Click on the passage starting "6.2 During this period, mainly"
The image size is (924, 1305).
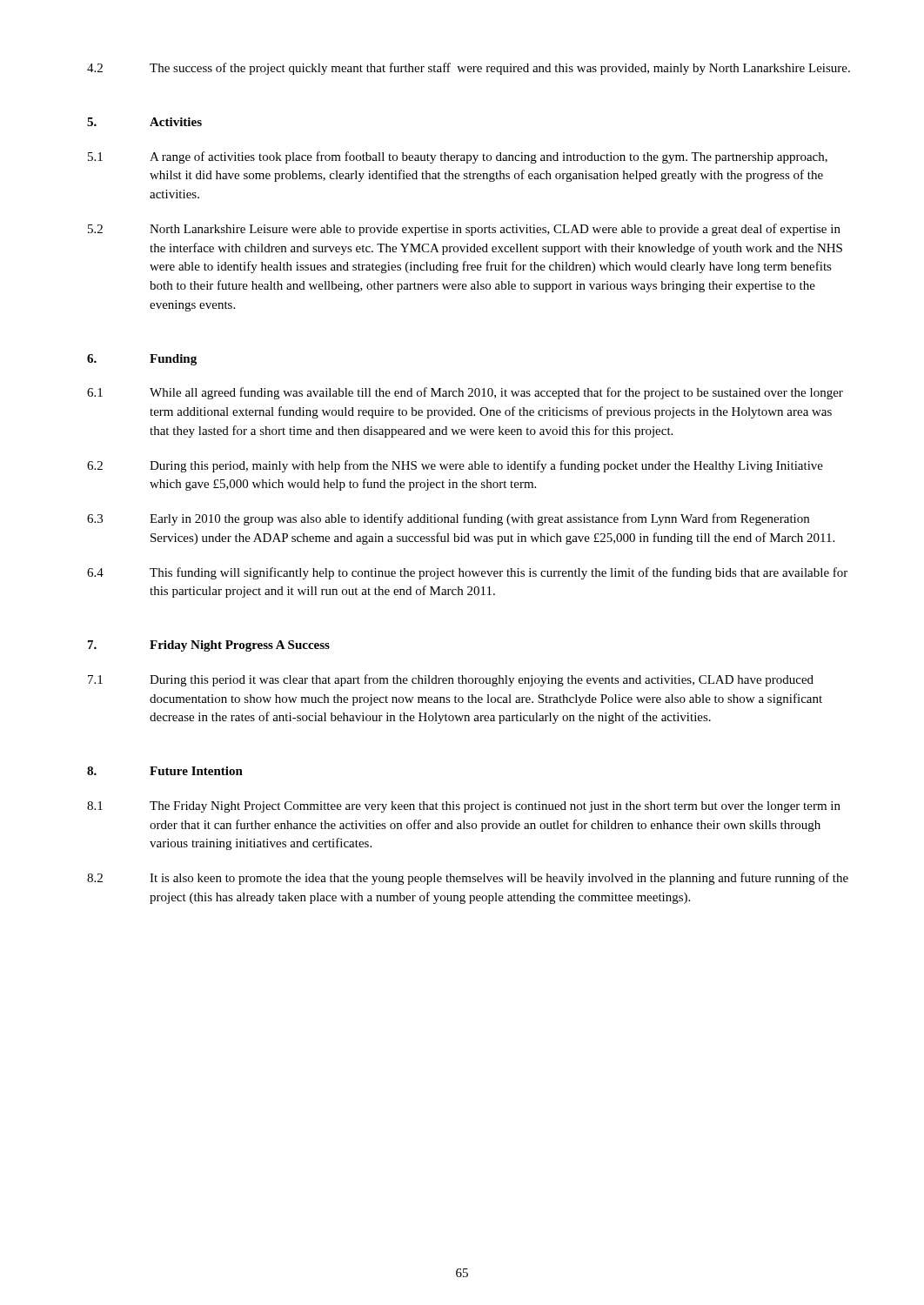471,475
